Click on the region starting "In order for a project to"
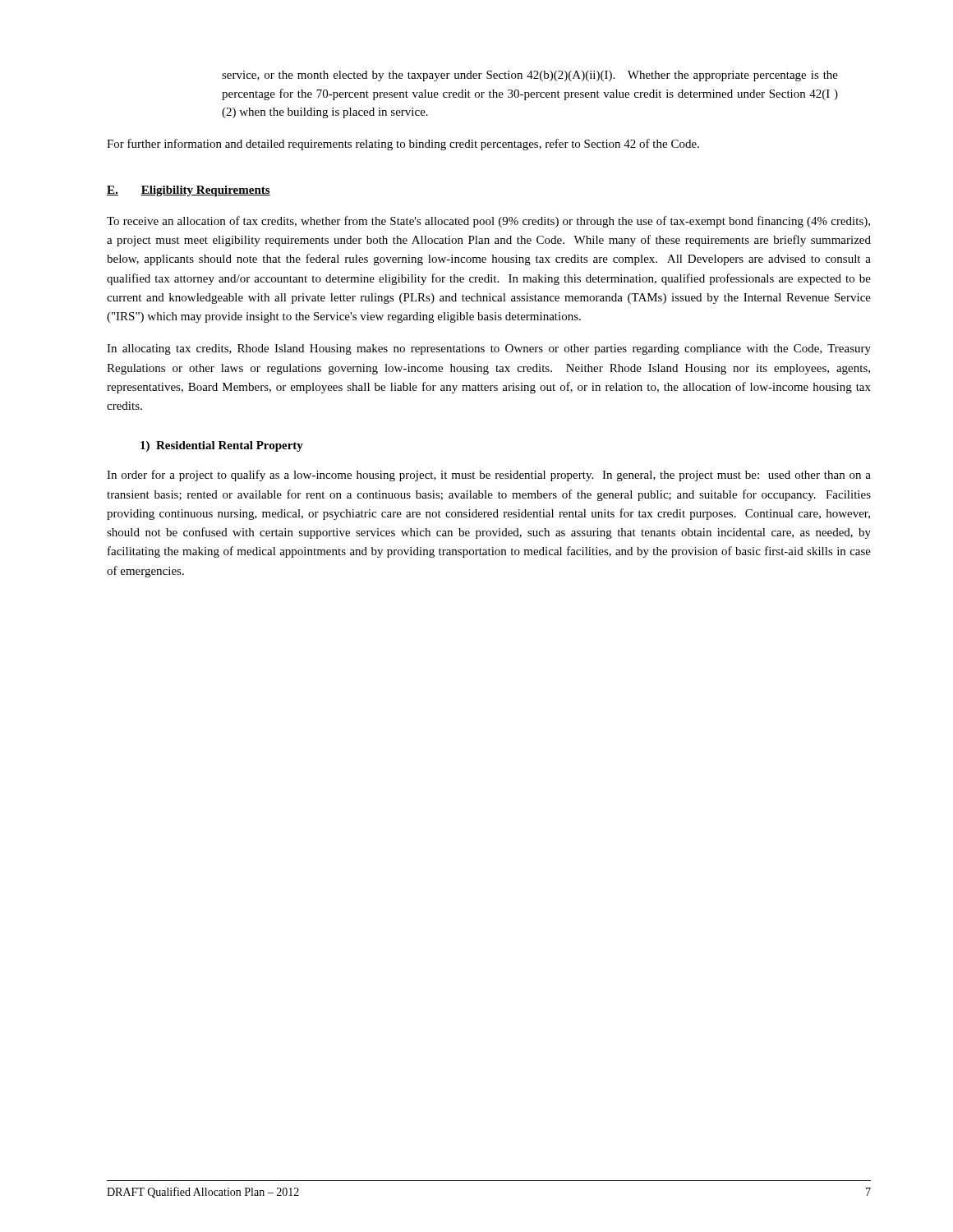 tap(489, 523)
